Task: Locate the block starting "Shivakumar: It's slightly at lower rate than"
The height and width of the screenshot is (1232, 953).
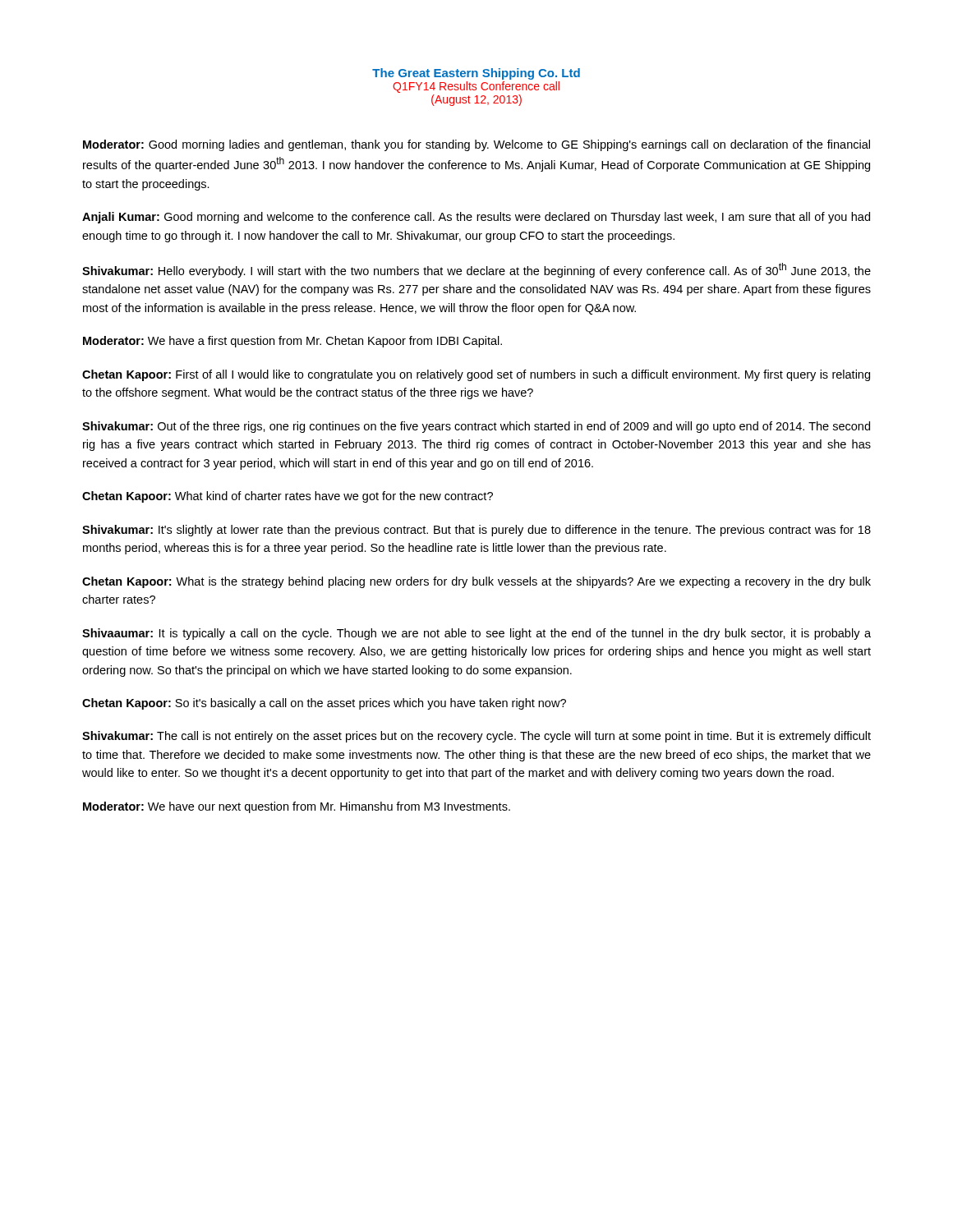Action: click(476, 539)
